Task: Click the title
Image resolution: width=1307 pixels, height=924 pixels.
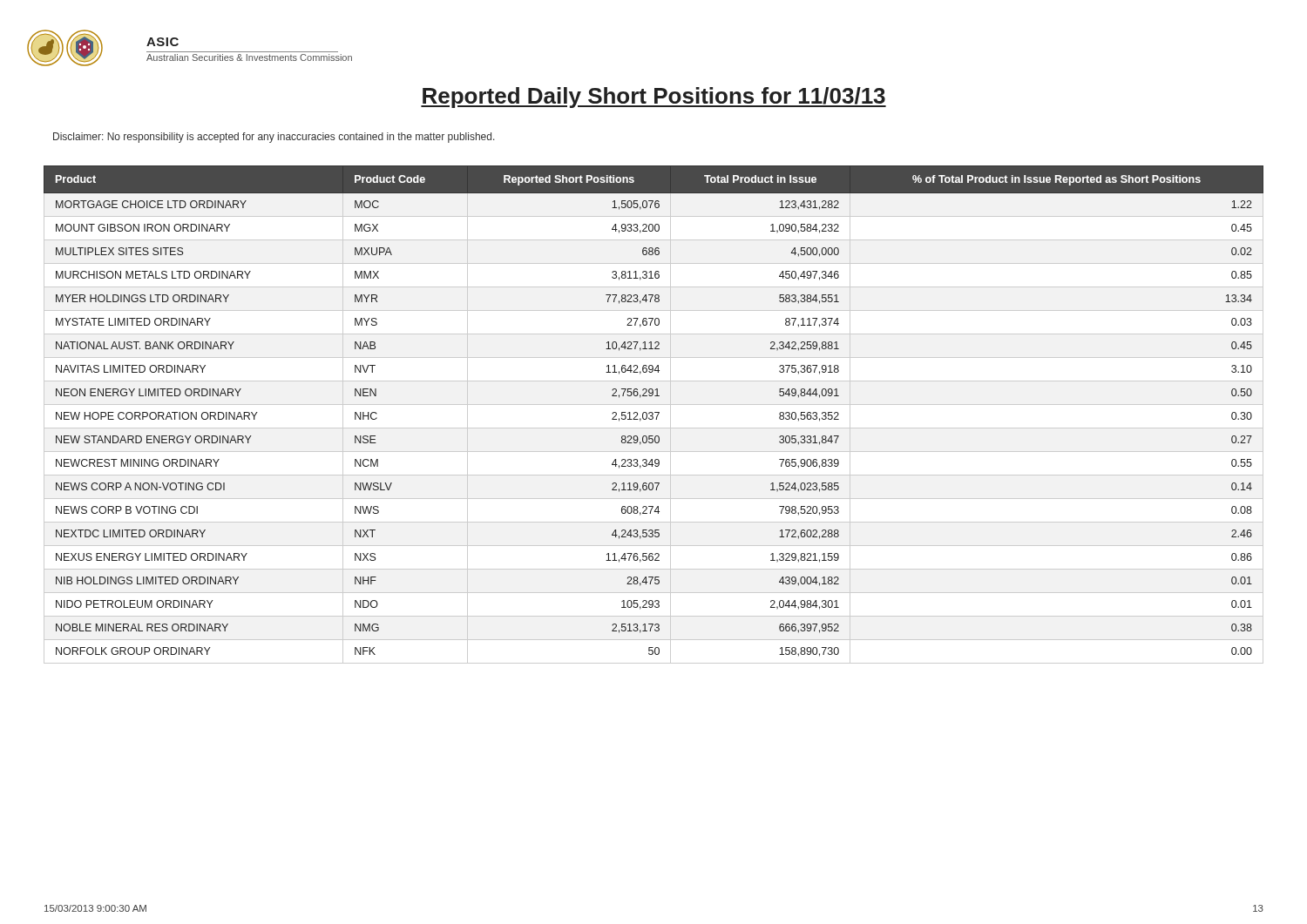Action: (x=654, y=96)
